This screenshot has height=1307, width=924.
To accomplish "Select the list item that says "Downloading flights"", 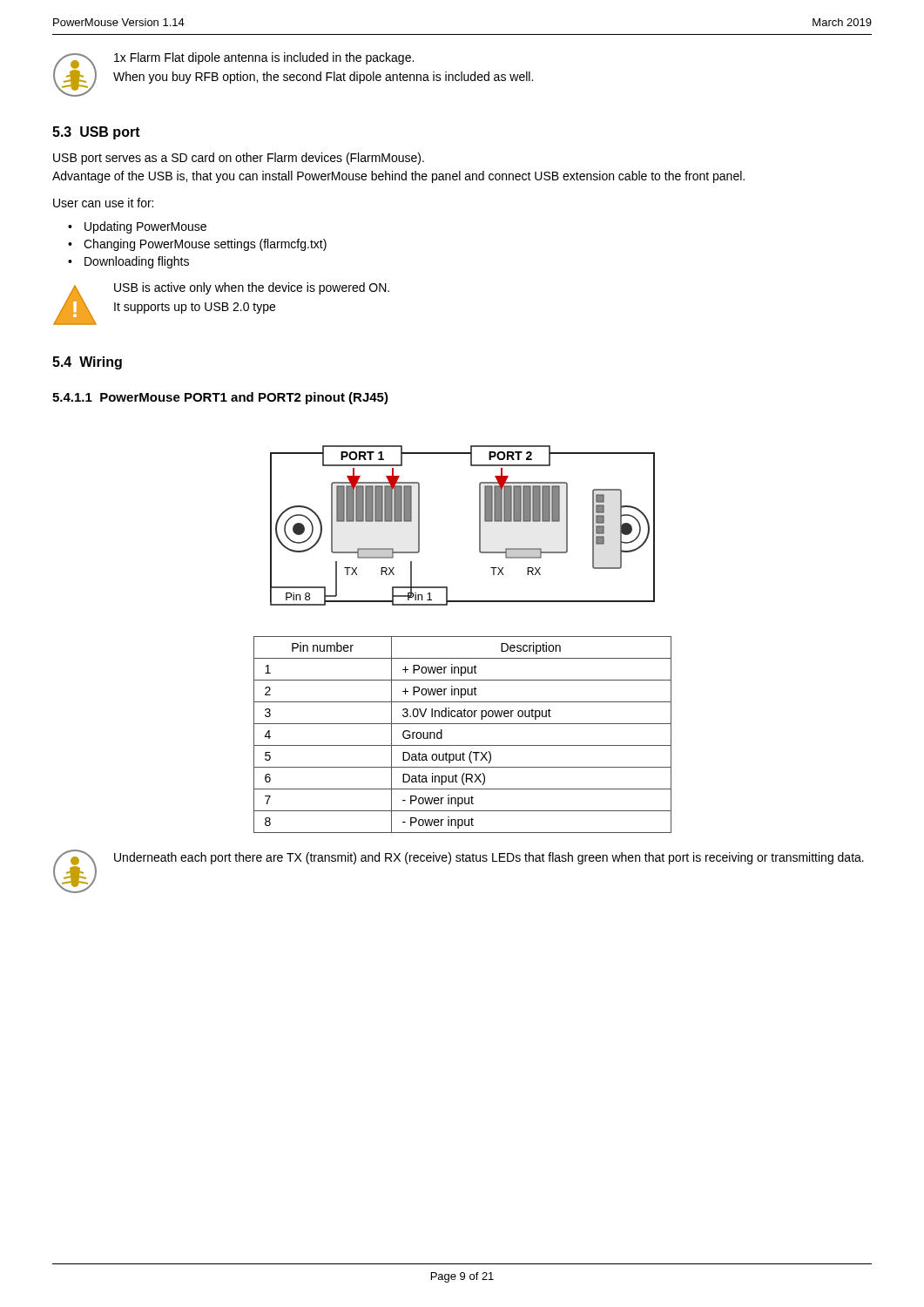I will click(x=136, y=261).
